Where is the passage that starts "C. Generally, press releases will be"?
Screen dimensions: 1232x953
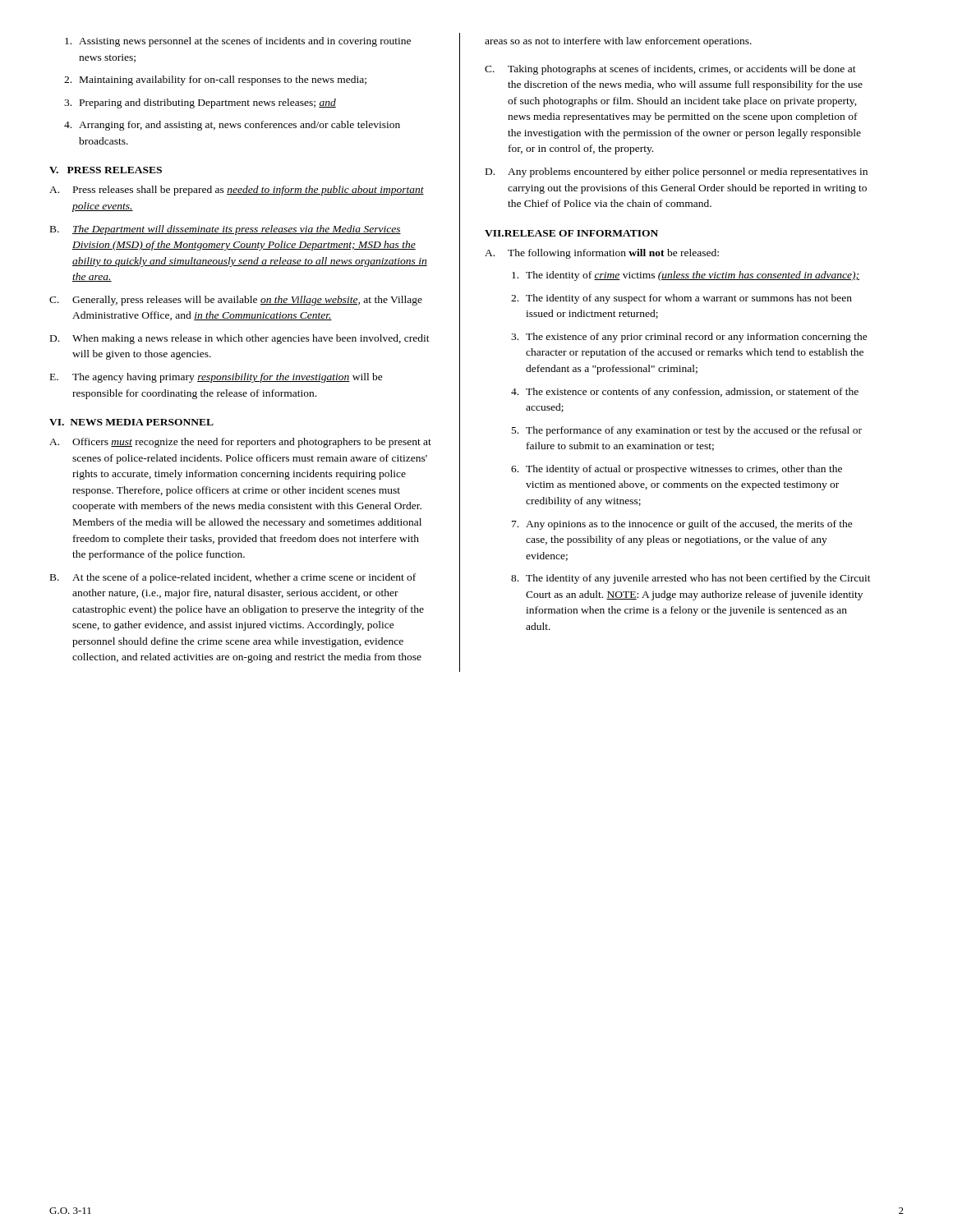242,307
